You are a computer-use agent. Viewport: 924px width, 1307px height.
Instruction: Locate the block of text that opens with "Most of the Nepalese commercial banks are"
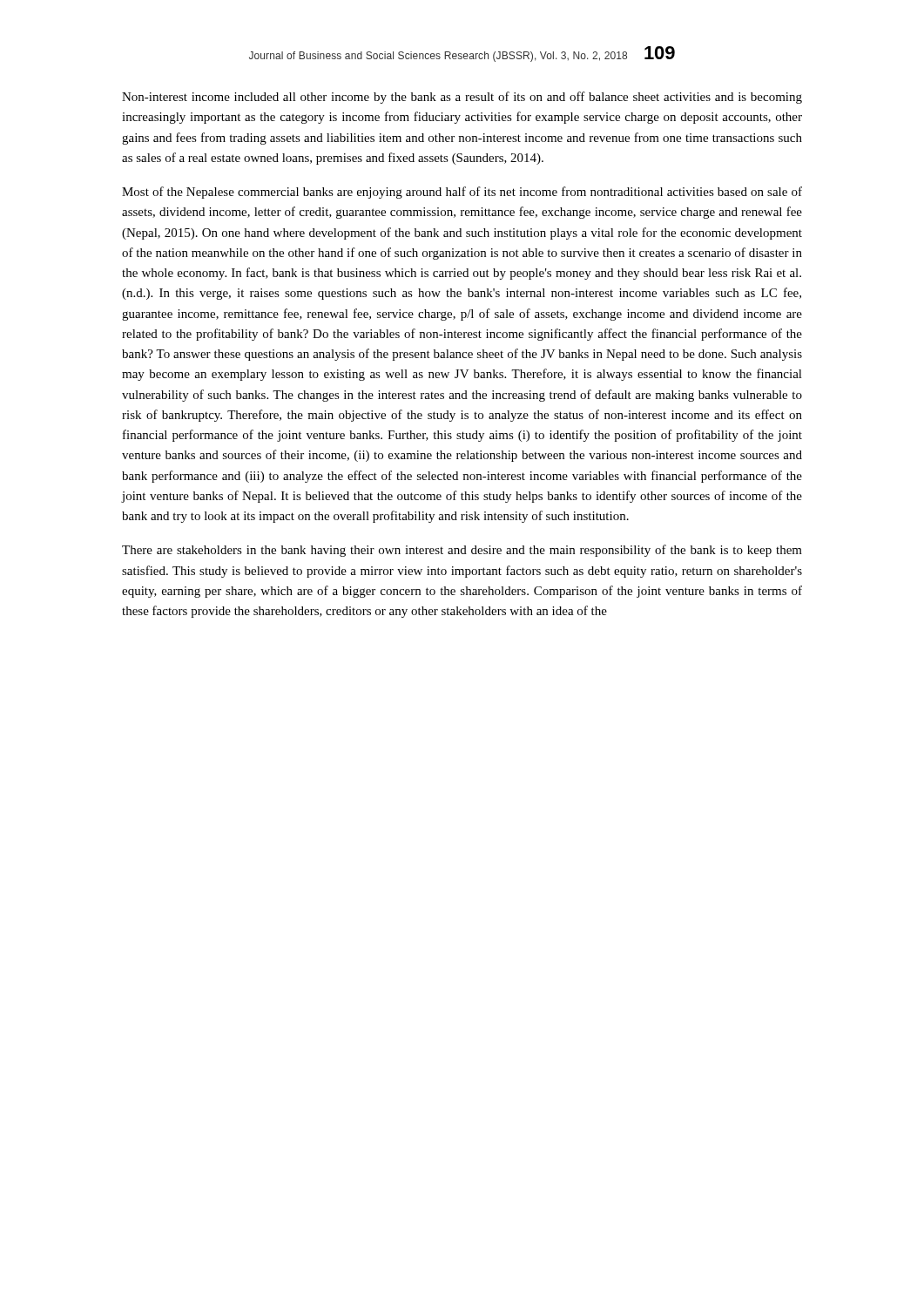click(x=462, y=354)
